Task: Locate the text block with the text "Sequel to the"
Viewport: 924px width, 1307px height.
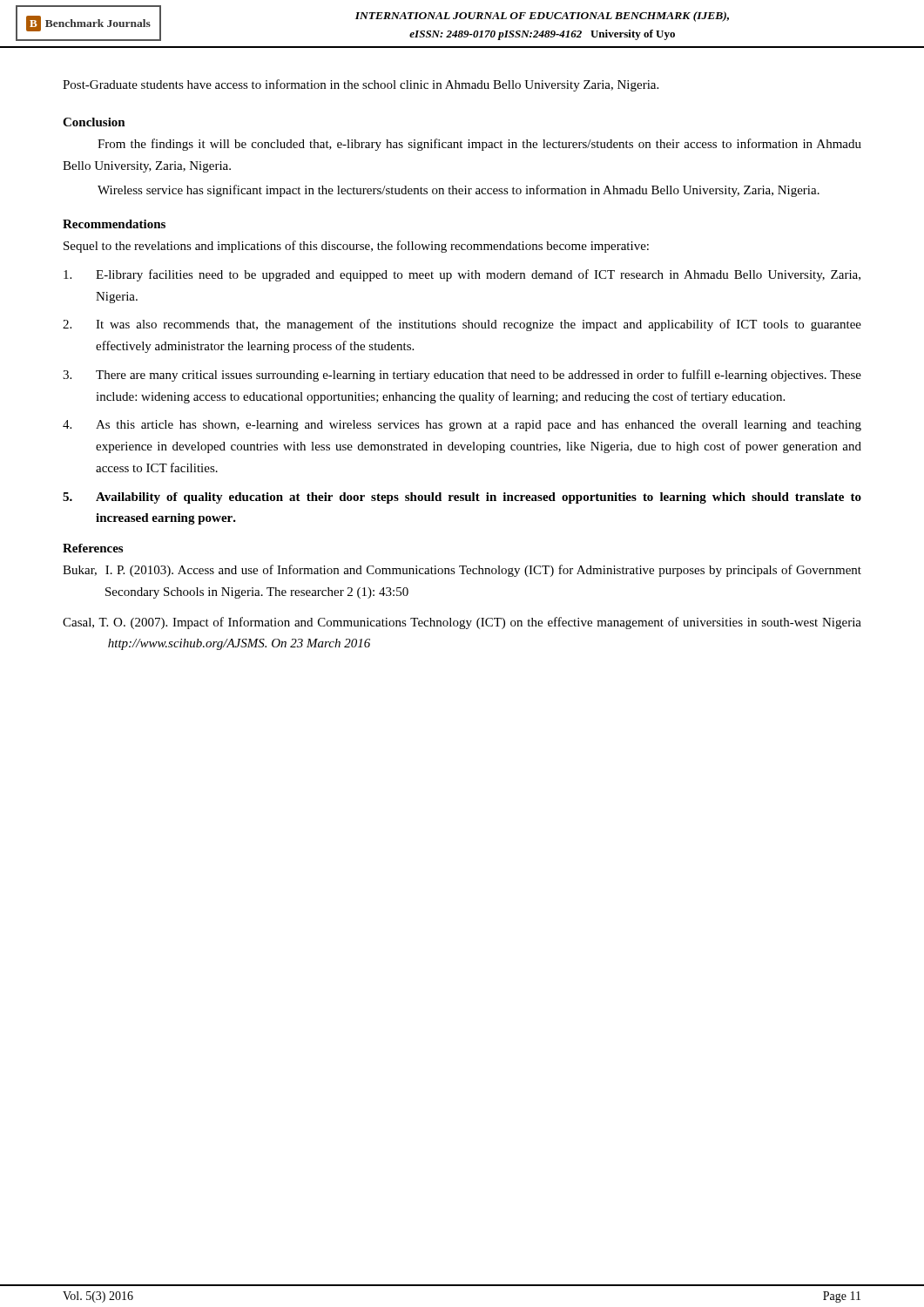Action: 356,246
